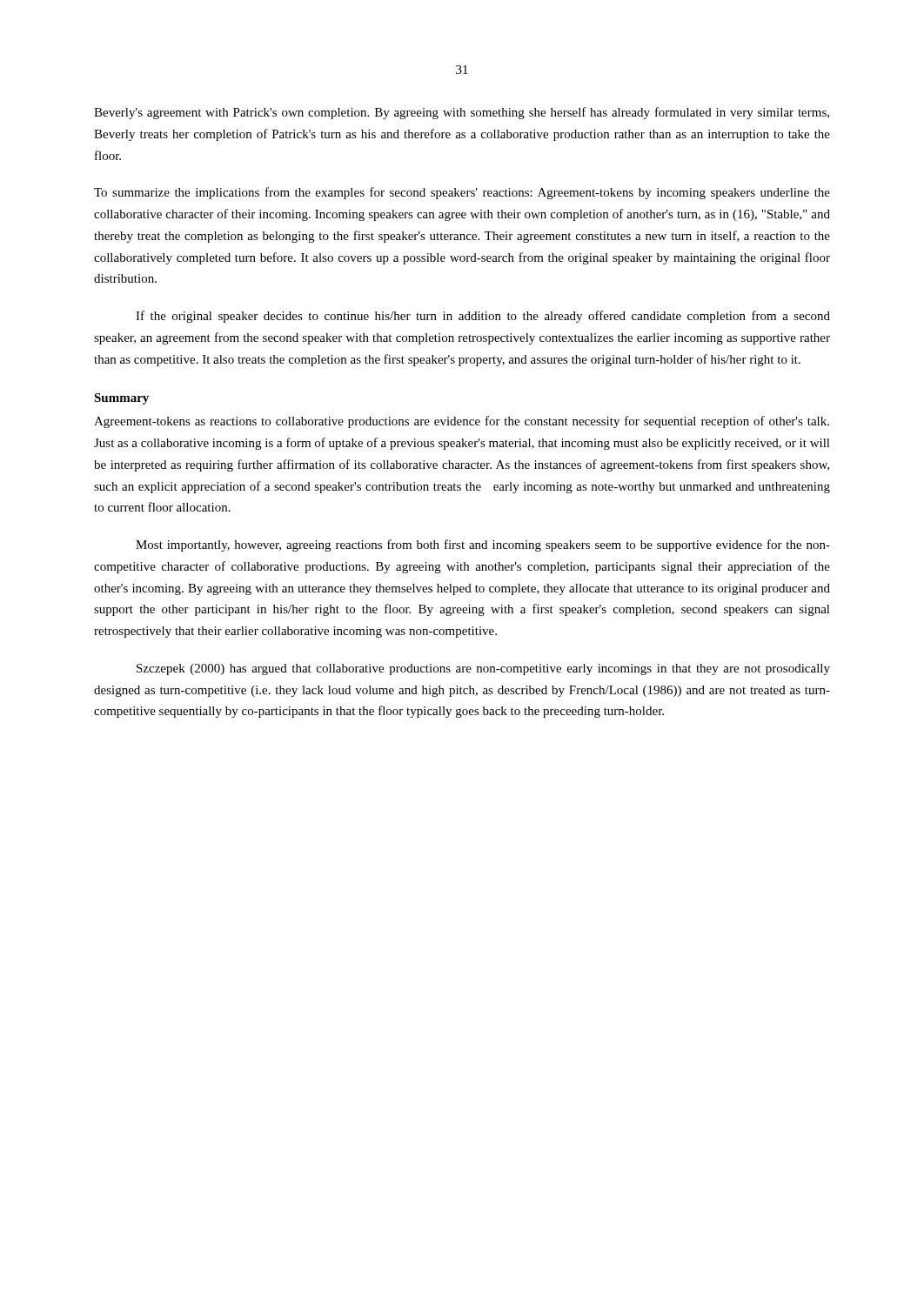Locate the text block with the text "Beverly's agreement with Patrick's own completion."
Viewport: 924px width, 1305px height.
(462, 134)
